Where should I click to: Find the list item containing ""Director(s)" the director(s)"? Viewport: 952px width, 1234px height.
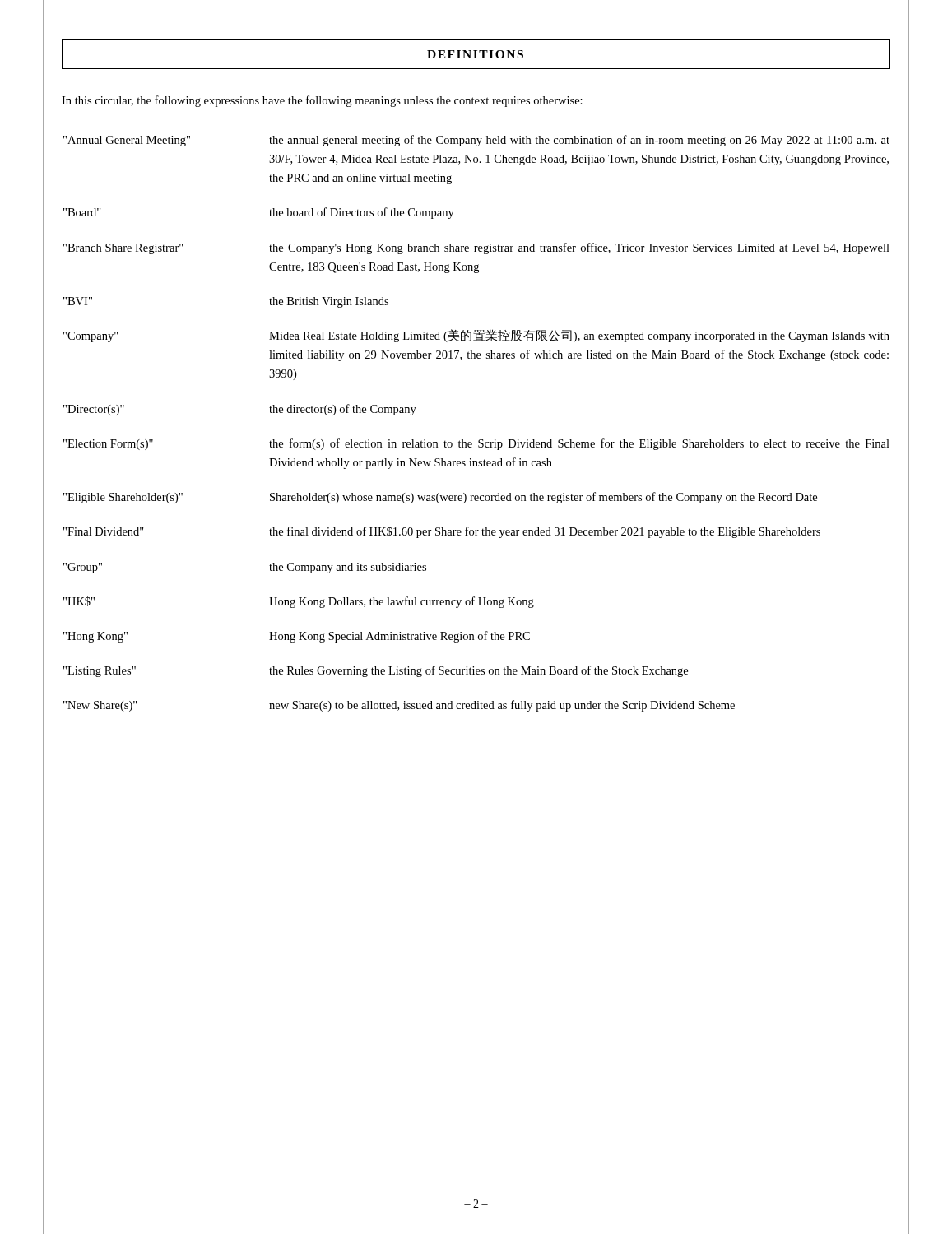click(x=93, y=408)
